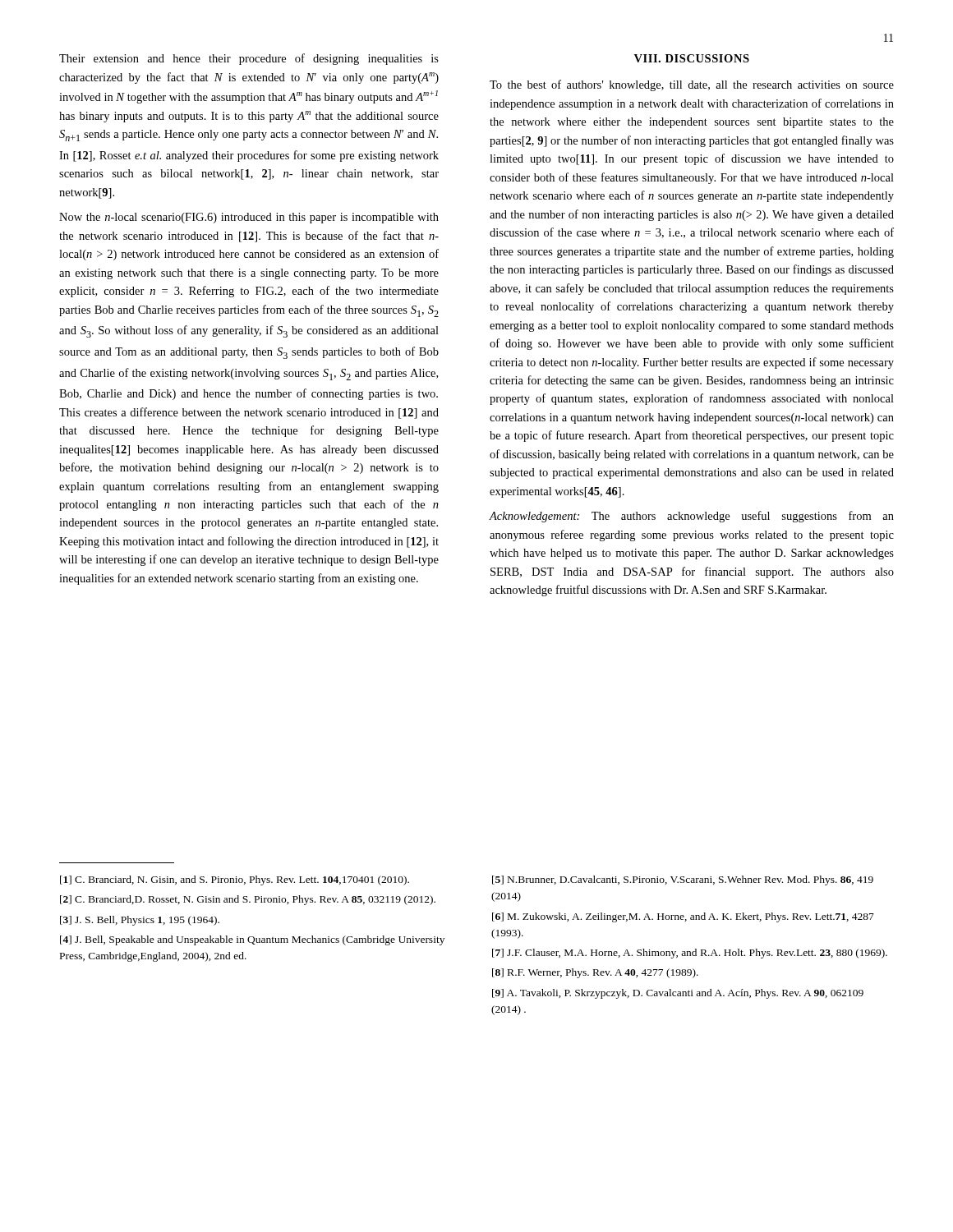Point to the text block starting "[7] J.F. Clauser,"
The image size is (953, 1232).
(690, 952)
